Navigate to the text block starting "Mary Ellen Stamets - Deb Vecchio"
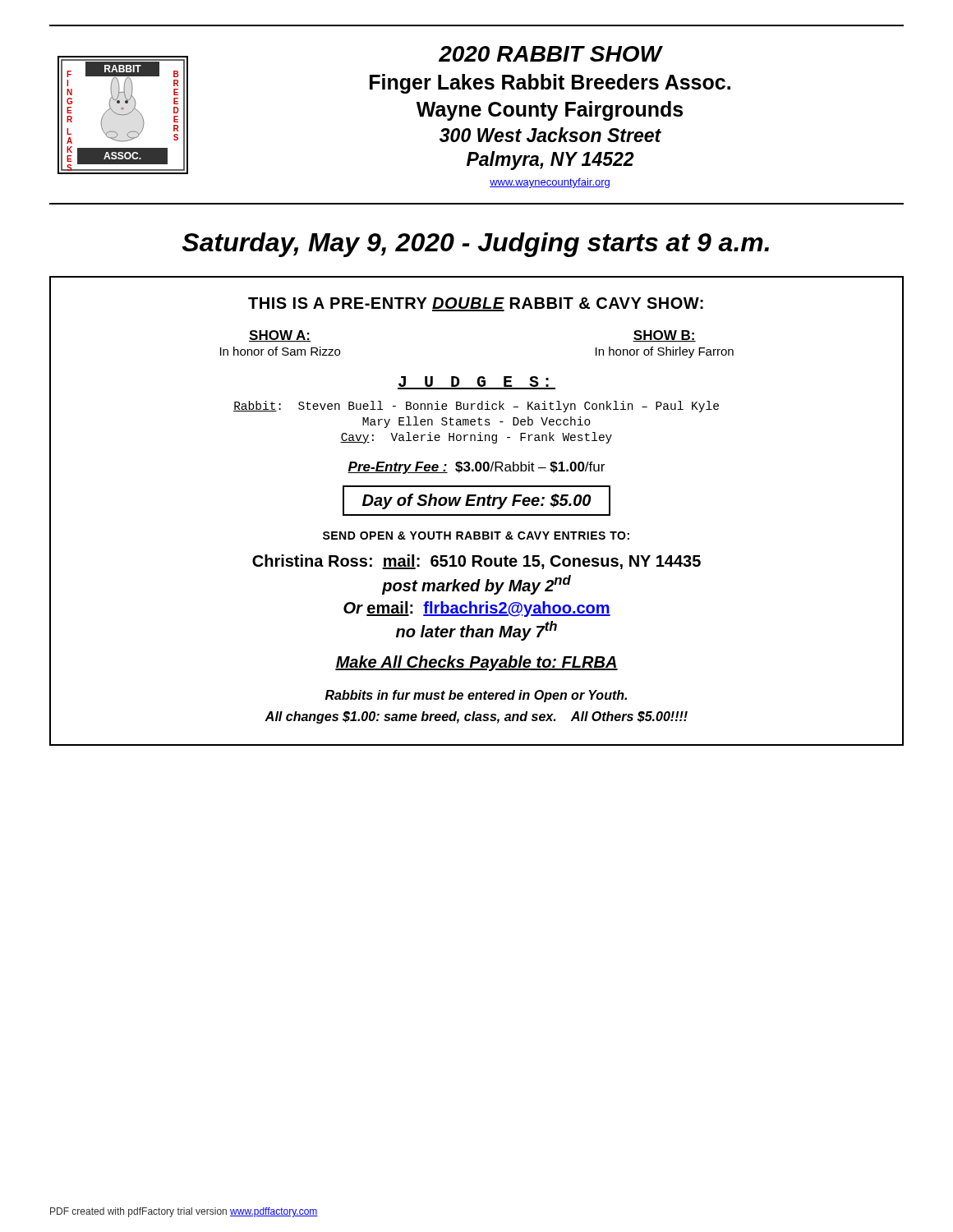Screen dimensions: 1232x953 [x=476, y=422]
